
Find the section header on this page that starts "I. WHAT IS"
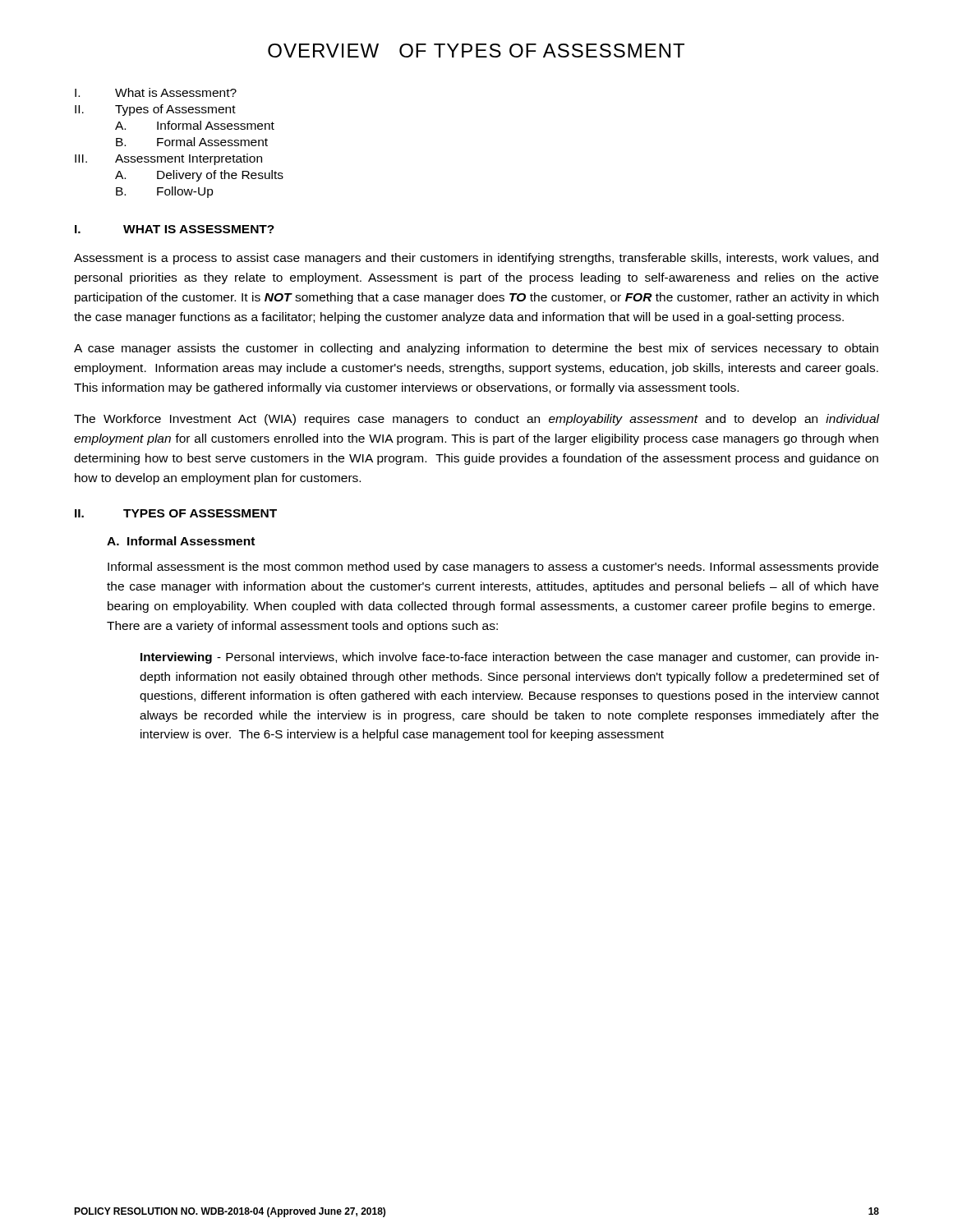pos(174,229)
